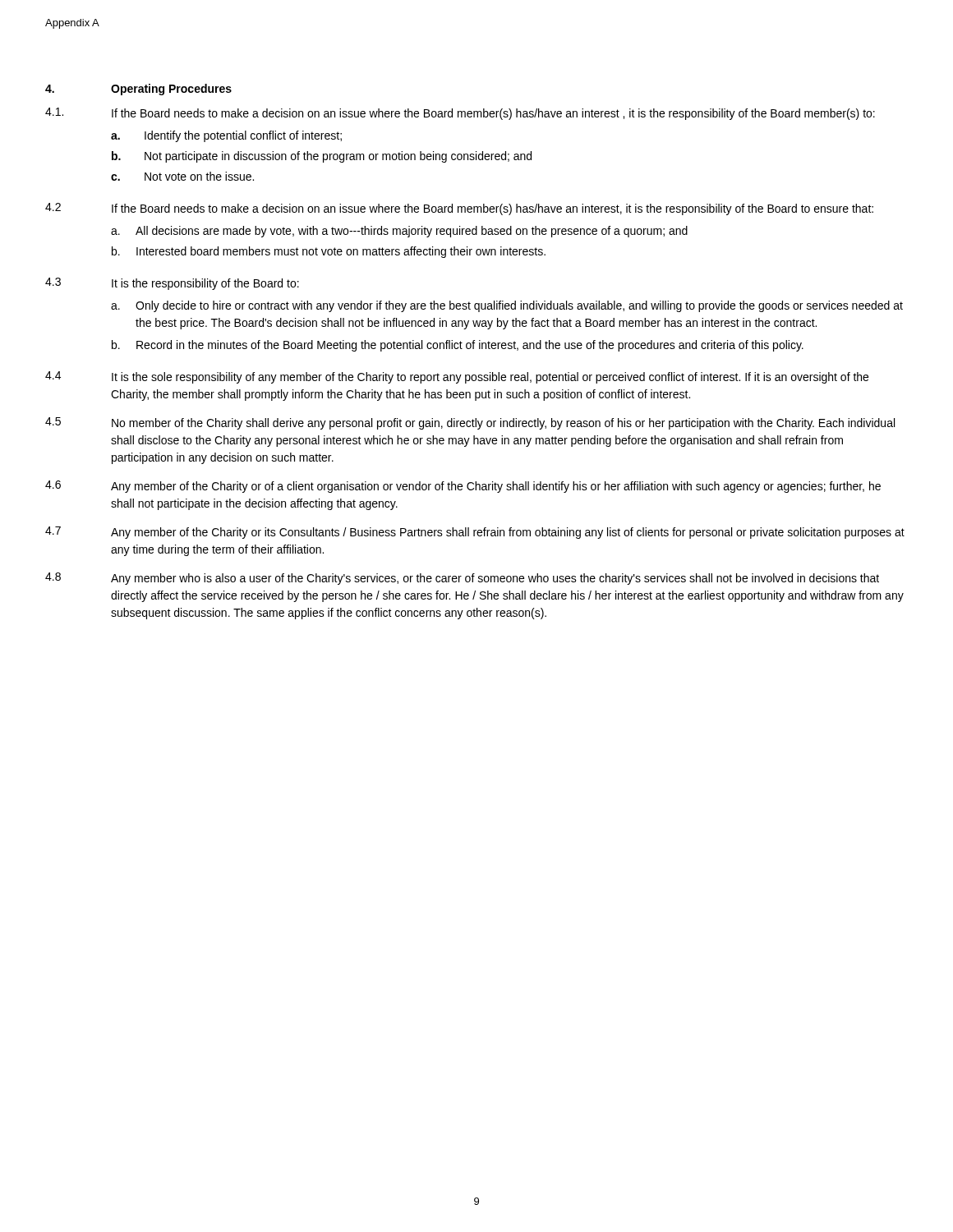
Task: Locate the block of text that opens with "5 No member of the Charity shall"
Action: tap(476, 441)
